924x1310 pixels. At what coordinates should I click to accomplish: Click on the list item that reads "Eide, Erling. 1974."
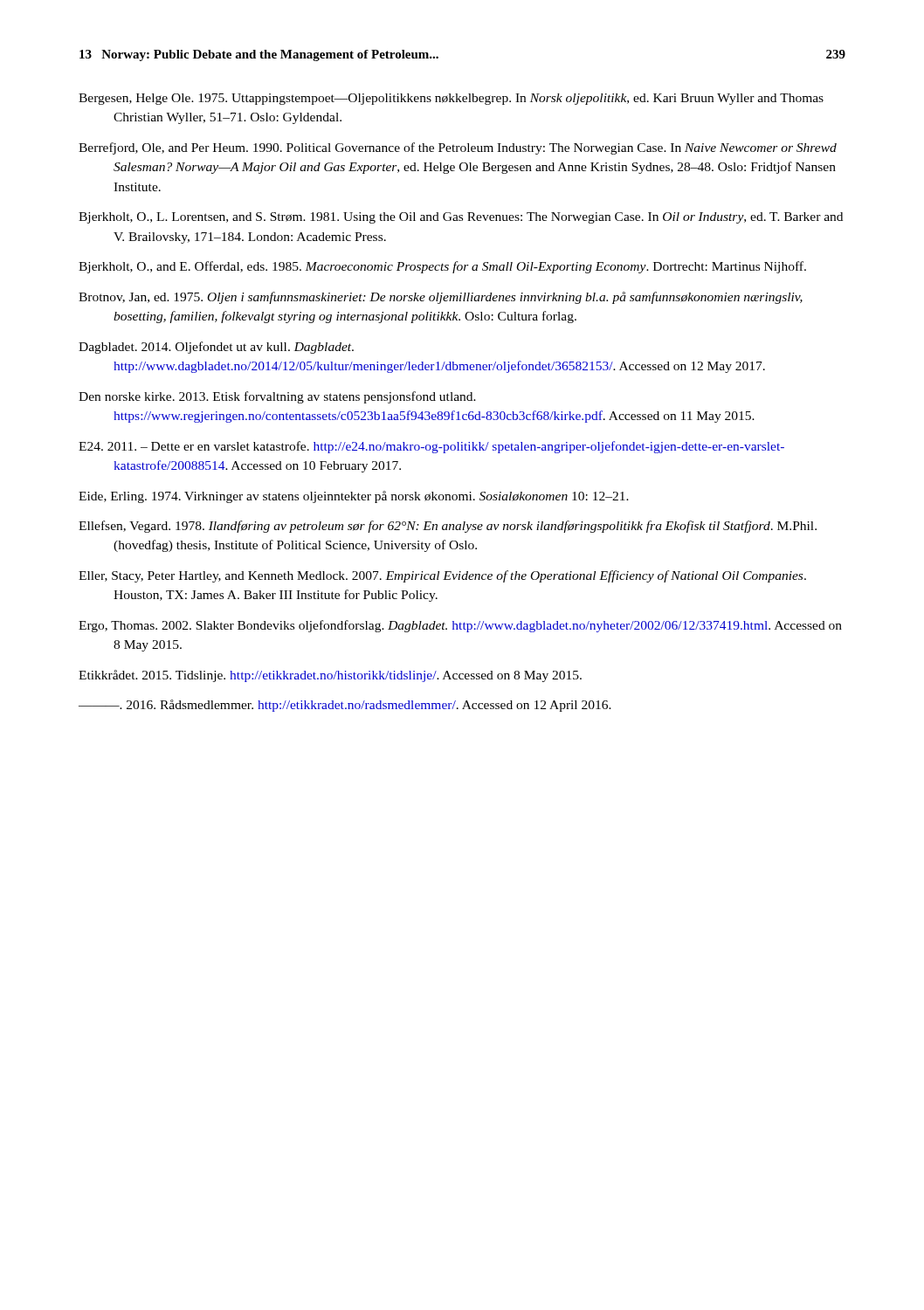click(354, 495)
